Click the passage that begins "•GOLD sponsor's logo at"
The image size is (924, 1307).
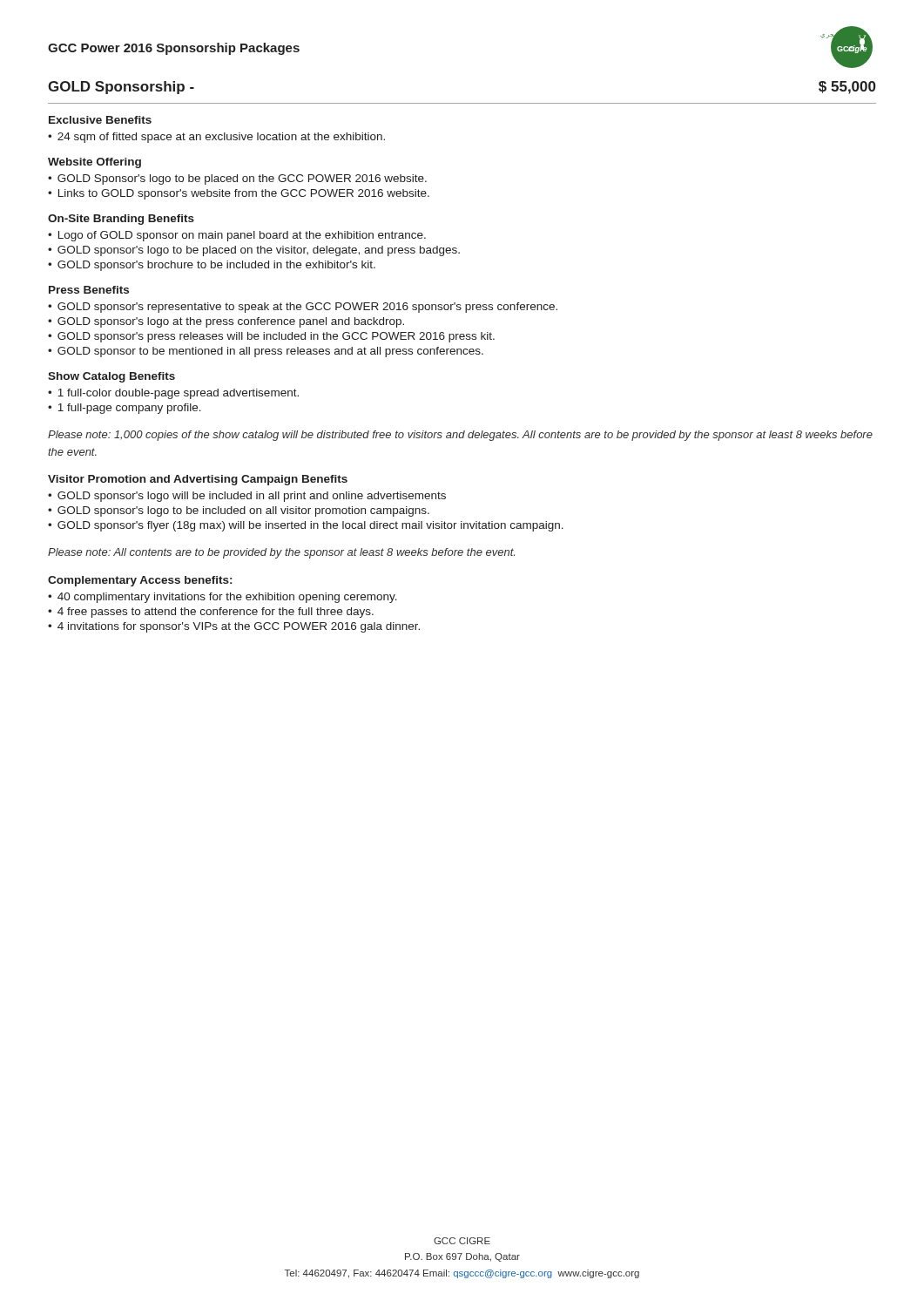coord(227,321)
